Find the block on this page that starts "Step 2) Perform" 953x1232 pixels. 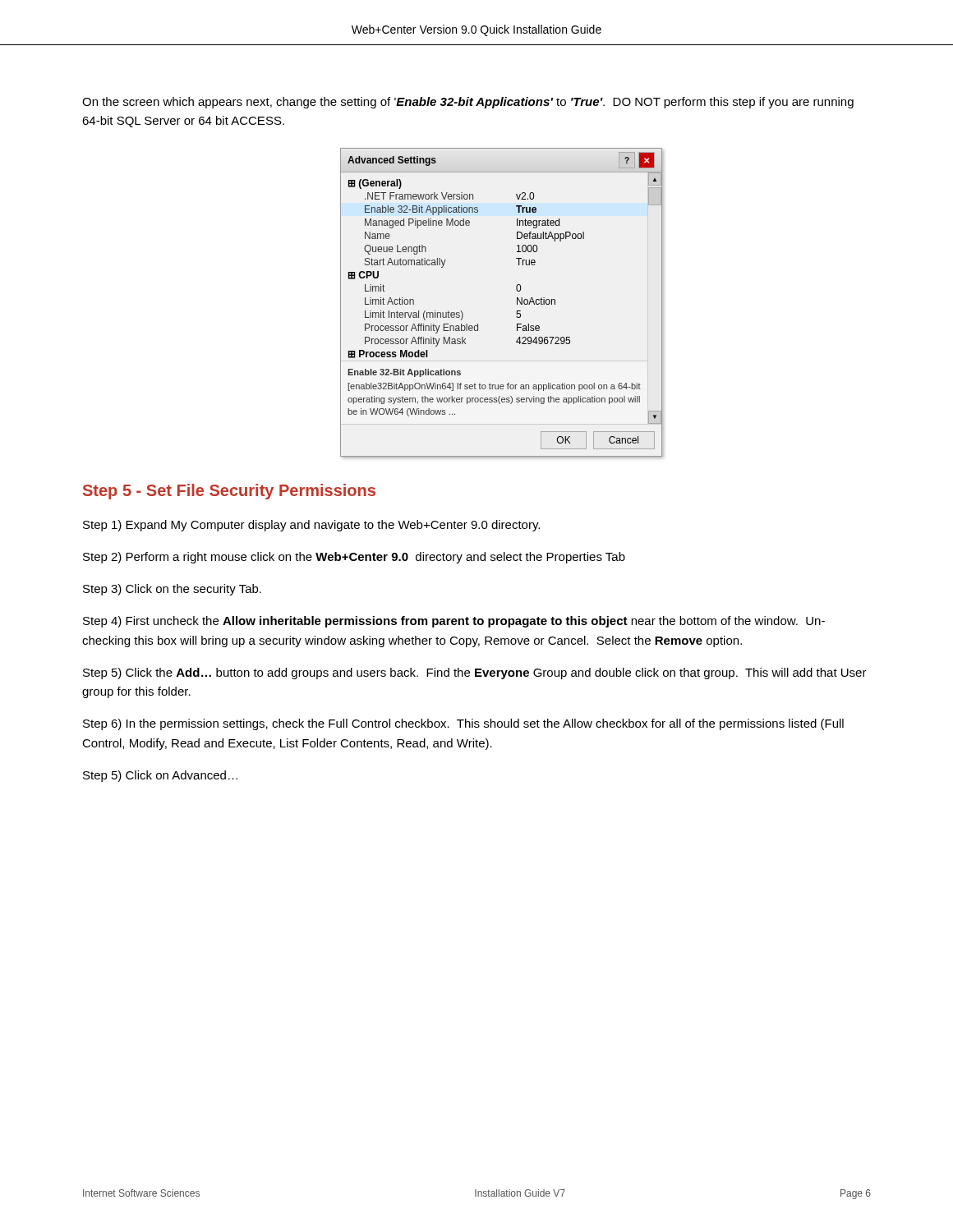click(354, 556)
